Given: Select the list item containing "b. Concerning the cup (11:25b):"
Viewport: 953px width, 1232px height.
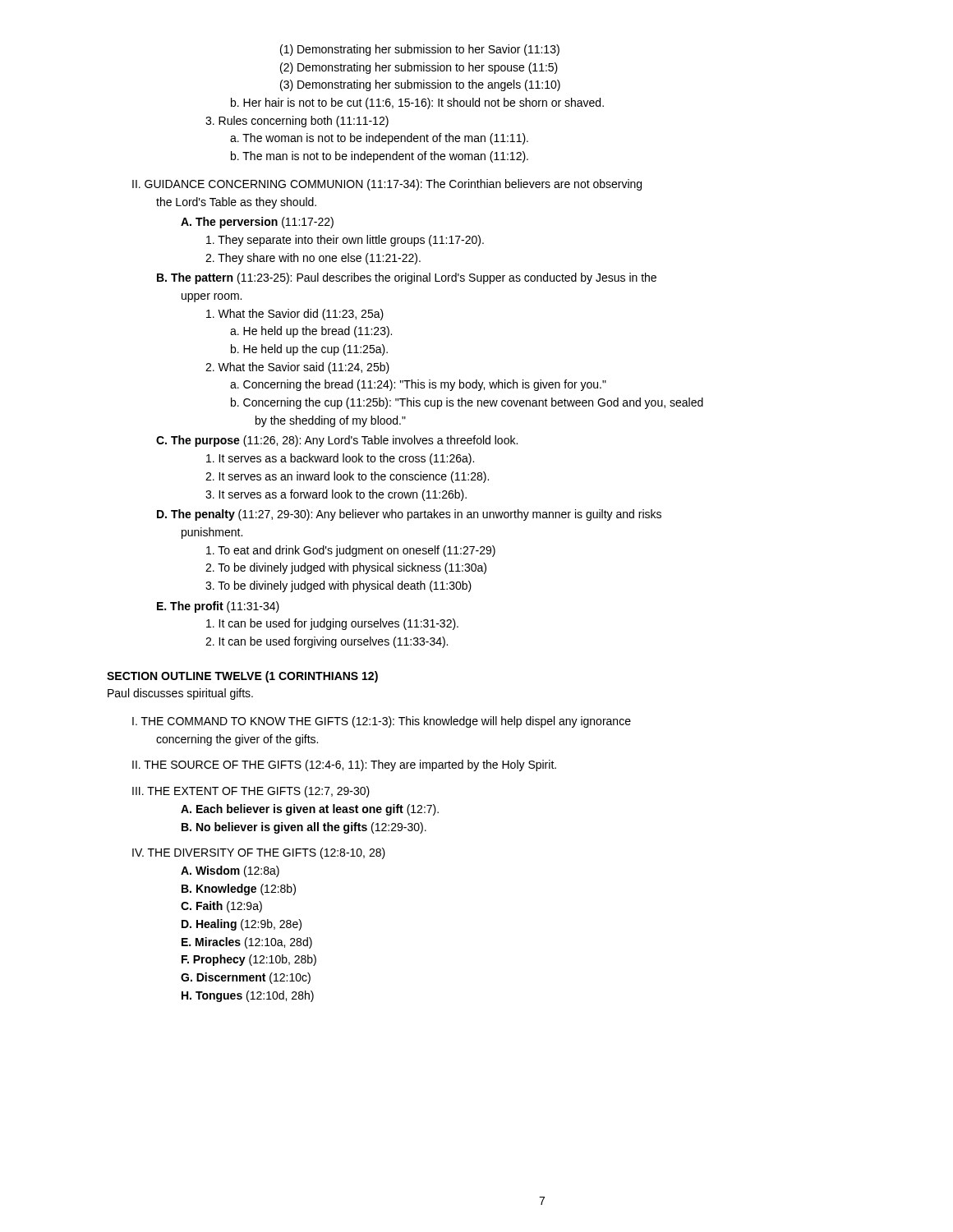Looking at the screenshot, I should [467, 411].
